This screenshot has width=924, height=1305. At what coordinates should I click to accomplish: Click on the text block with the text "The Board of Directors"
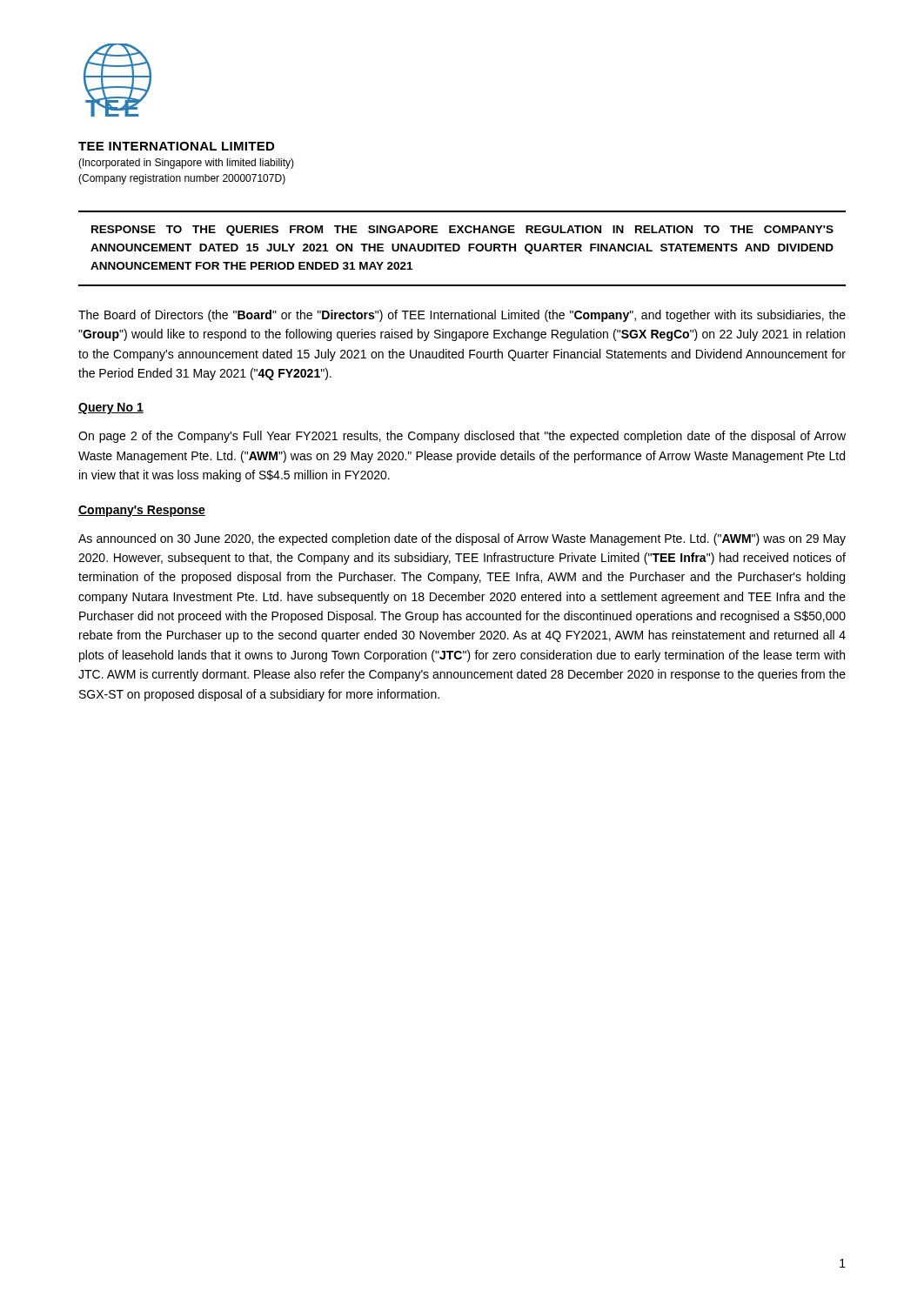tap(462, 344)
